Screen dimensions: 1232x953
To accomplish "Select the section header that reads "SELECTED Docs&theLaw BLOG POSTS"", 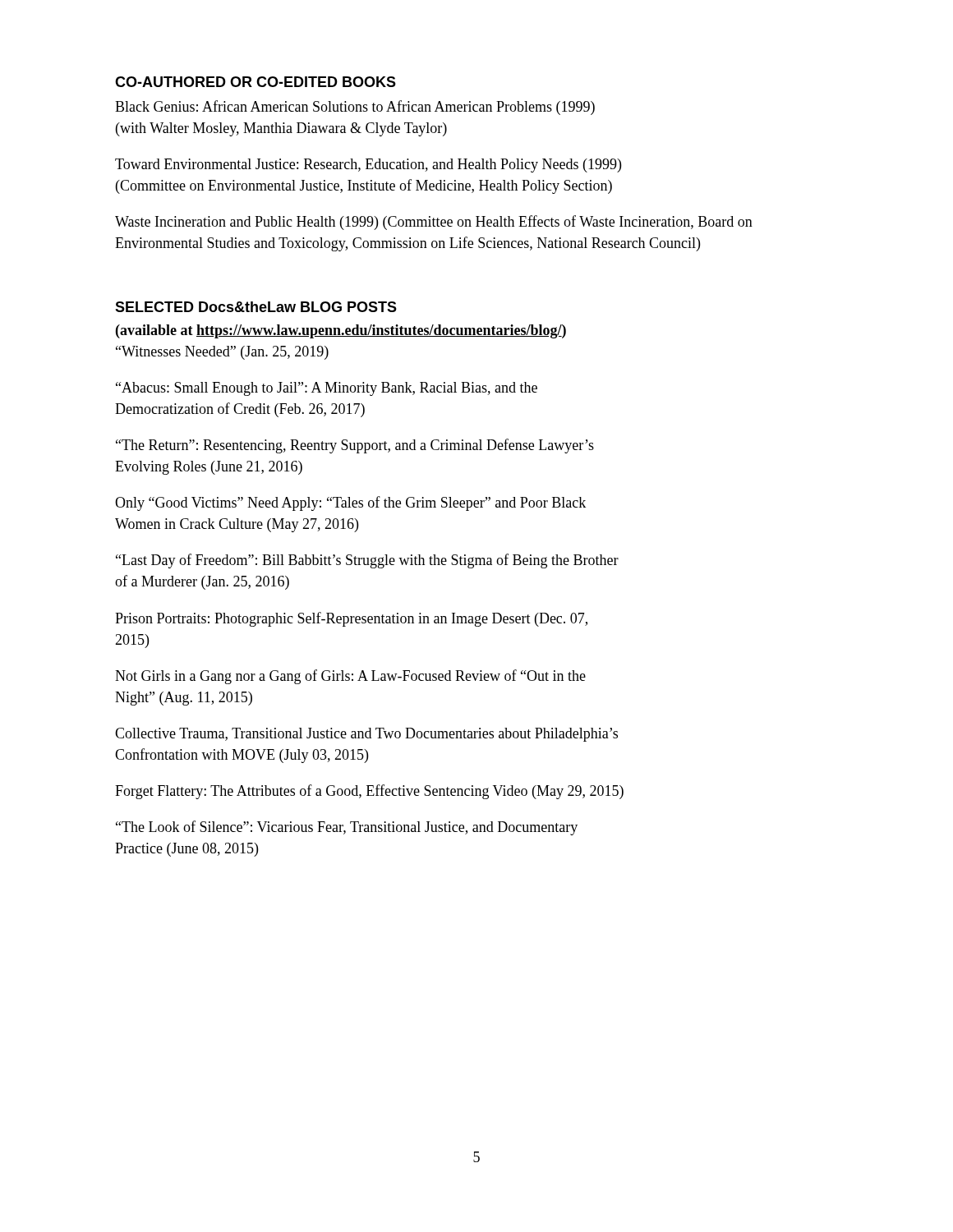I will point(256,307).
